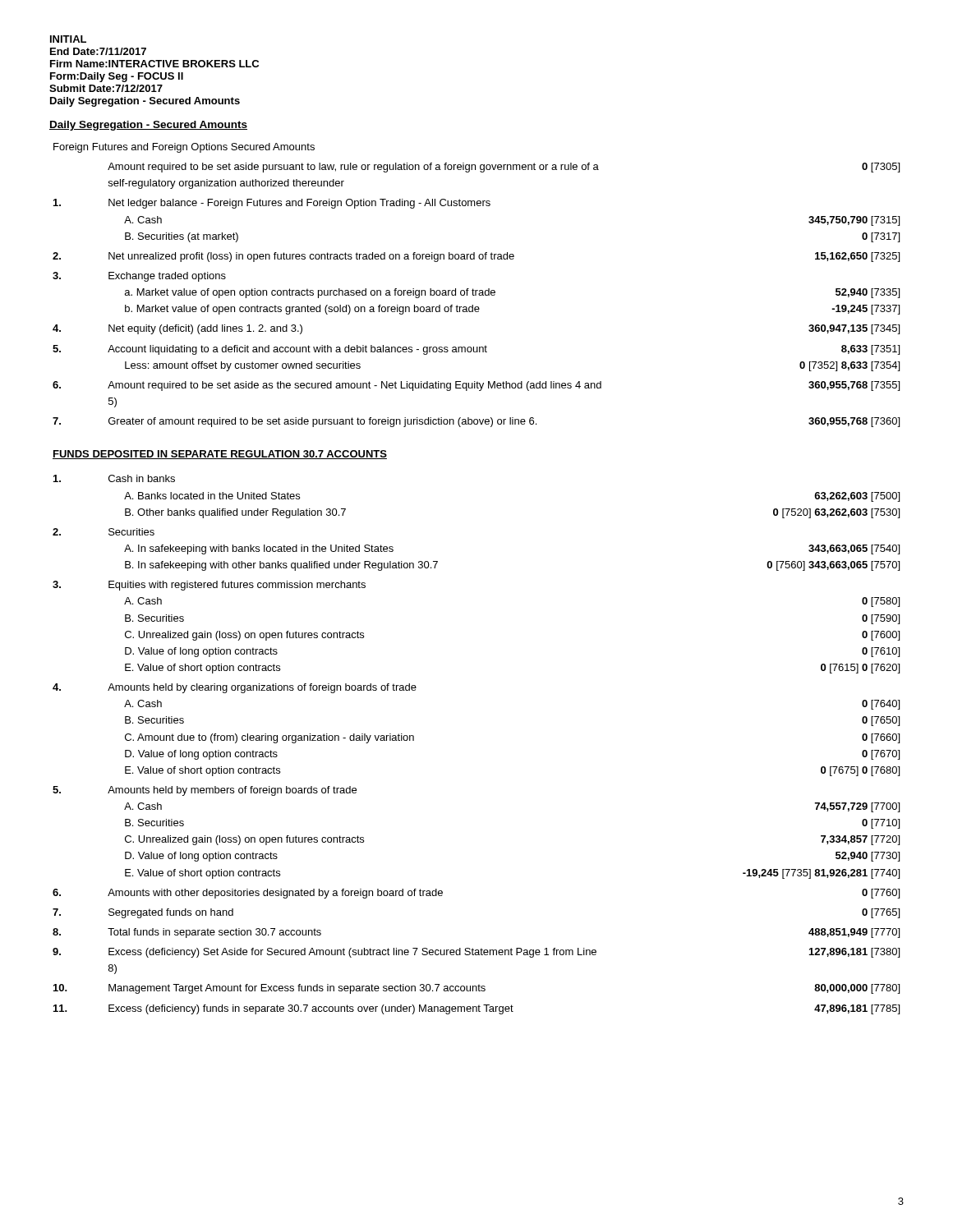
Task: Navigate to the region starting "Foreign Futures and Foreign"
Action: pyautogui.click(x=184, y=147)
